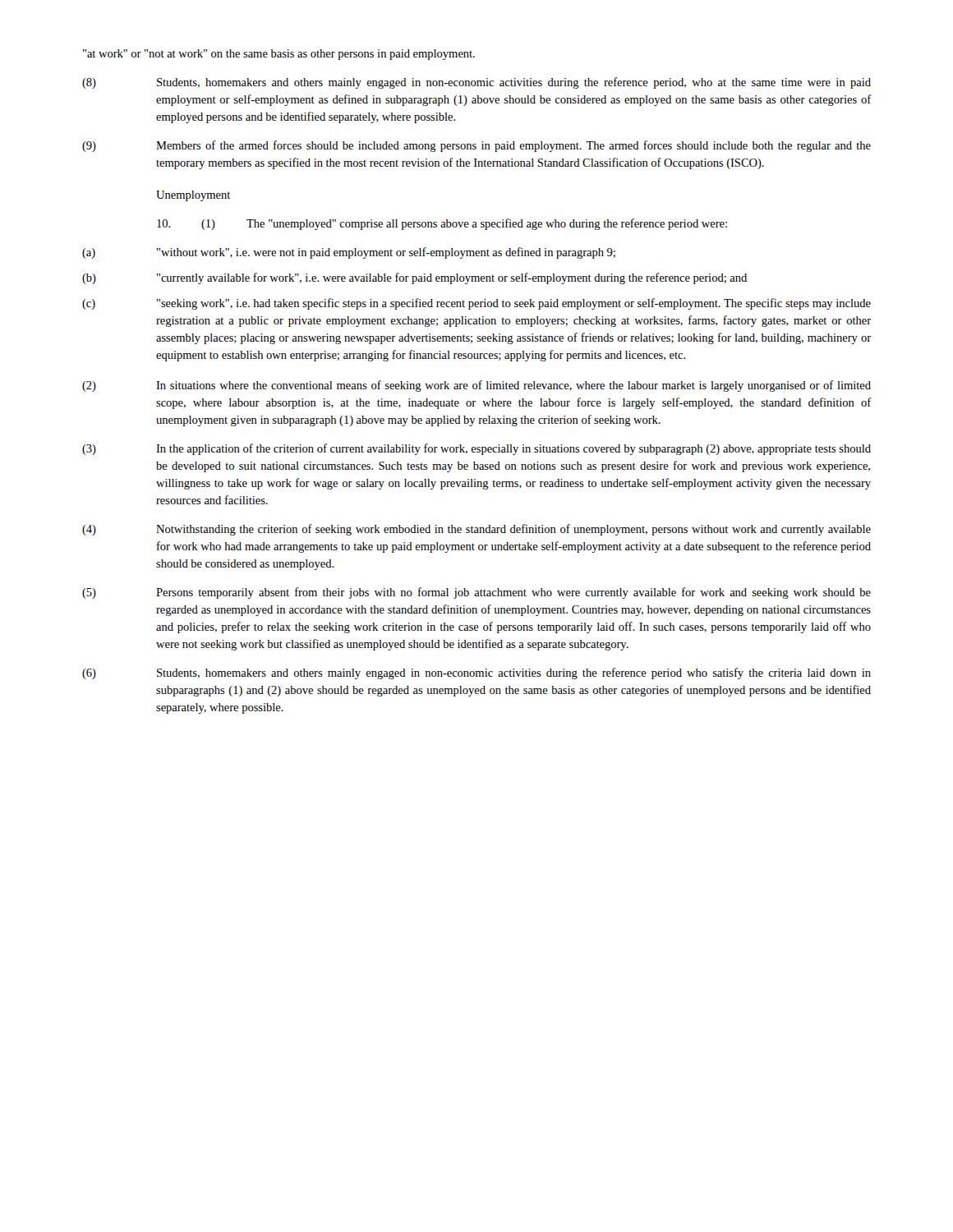Viewport: 953px width, 1232px height.
Task: Point to the text block starting "(6) Students, homemakers and"
Action: (x=476, y=691)
